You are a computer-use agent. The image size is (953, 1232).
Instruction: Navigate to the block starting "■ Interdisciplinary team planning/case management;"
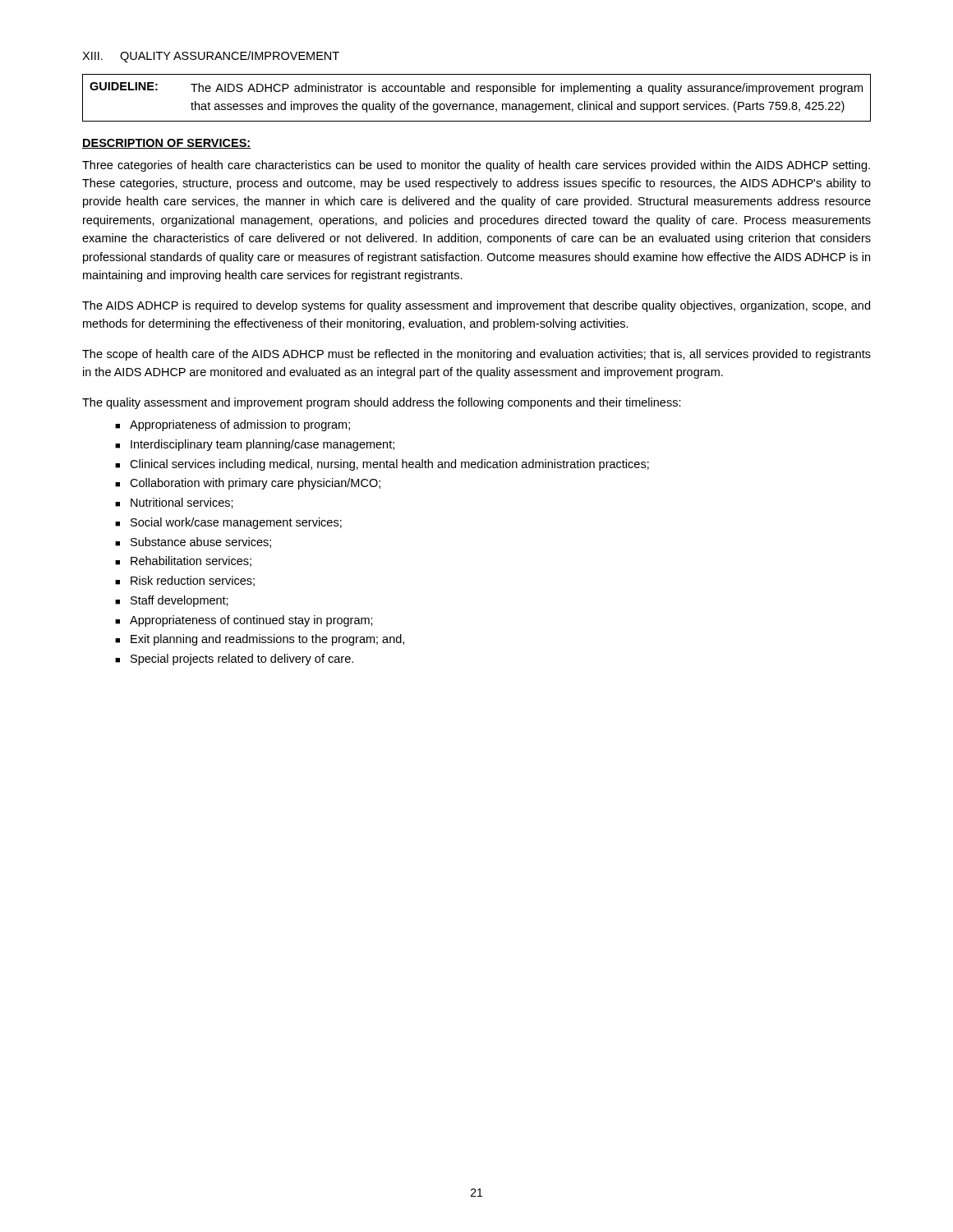click(255, 445)
